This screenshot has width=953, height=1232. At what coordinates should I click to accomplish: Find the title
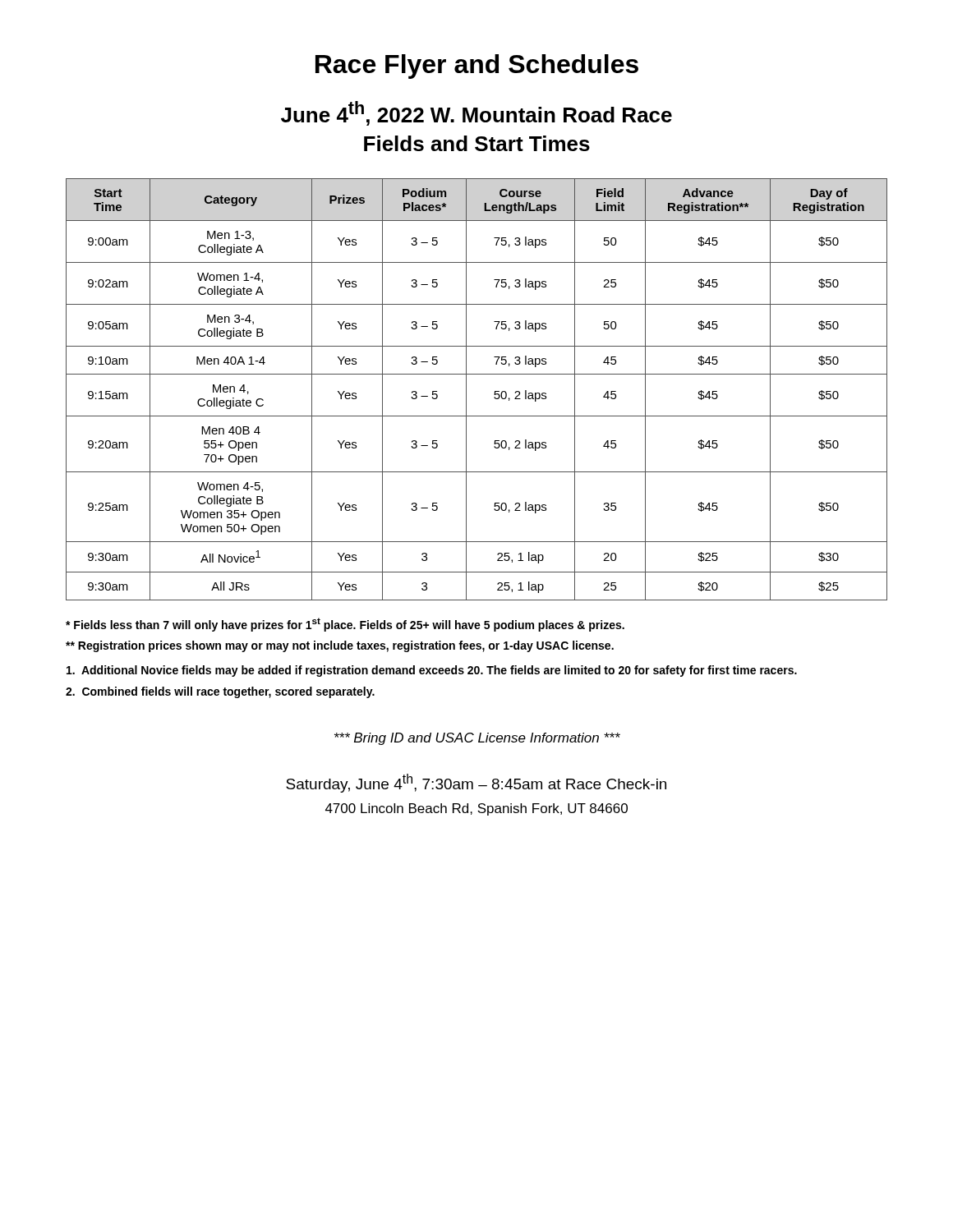click(476, 64)
